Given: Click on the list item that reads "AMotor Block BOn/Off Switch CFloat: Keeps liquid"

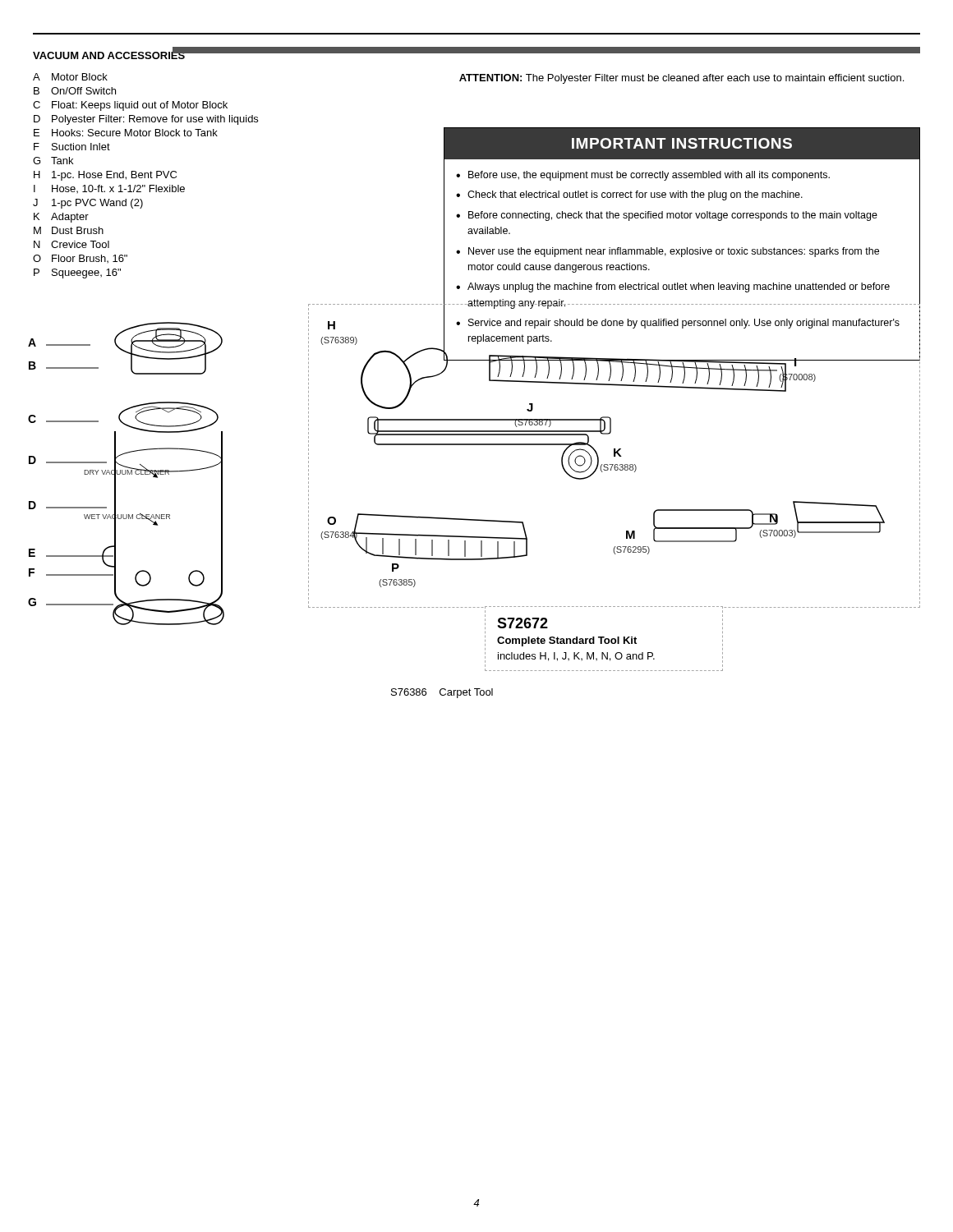Looking at the screenshot, I should (x=146, y=175).
